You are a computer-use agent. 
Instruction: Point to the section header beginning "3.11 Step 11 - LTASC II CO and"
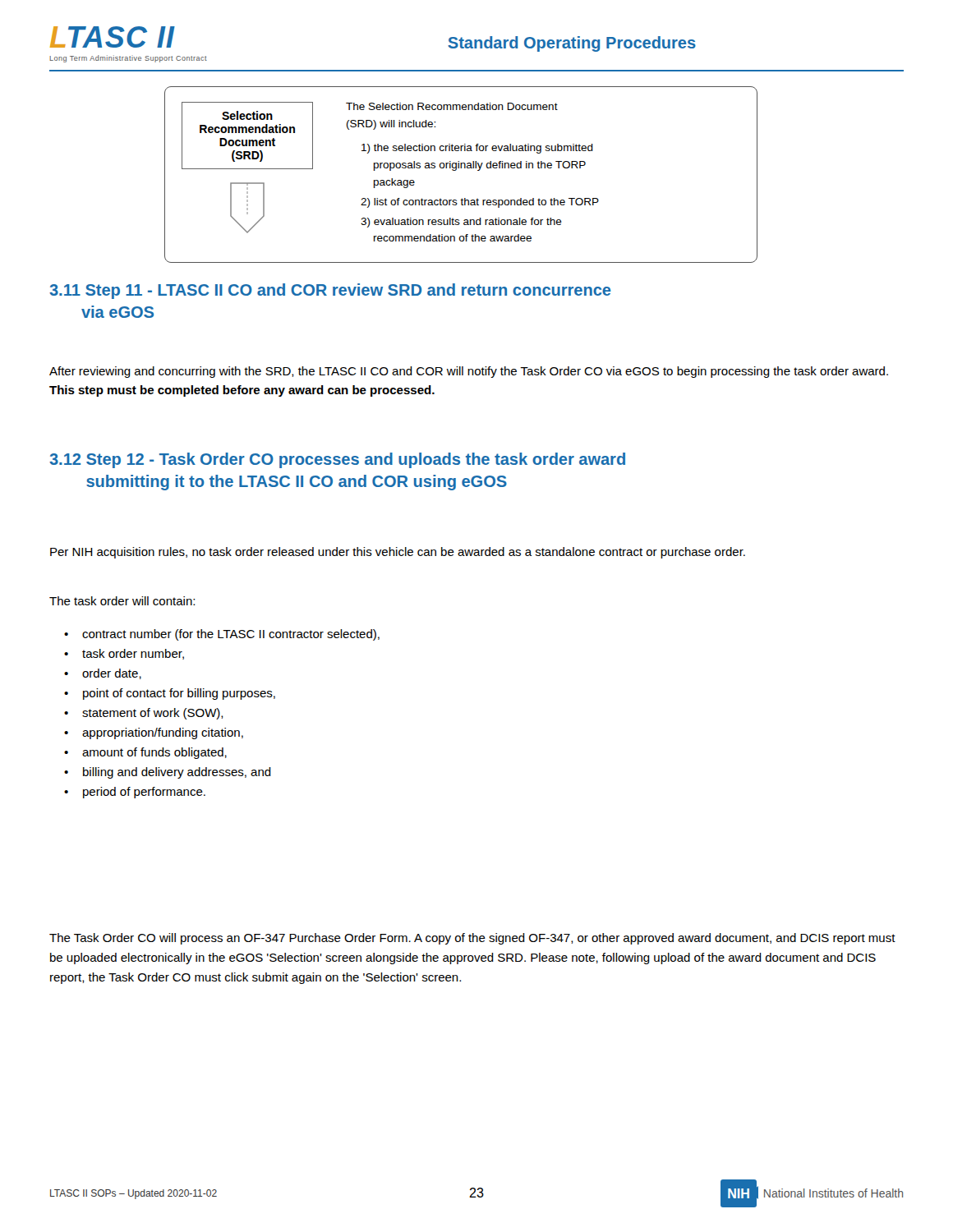pos(330,301)
